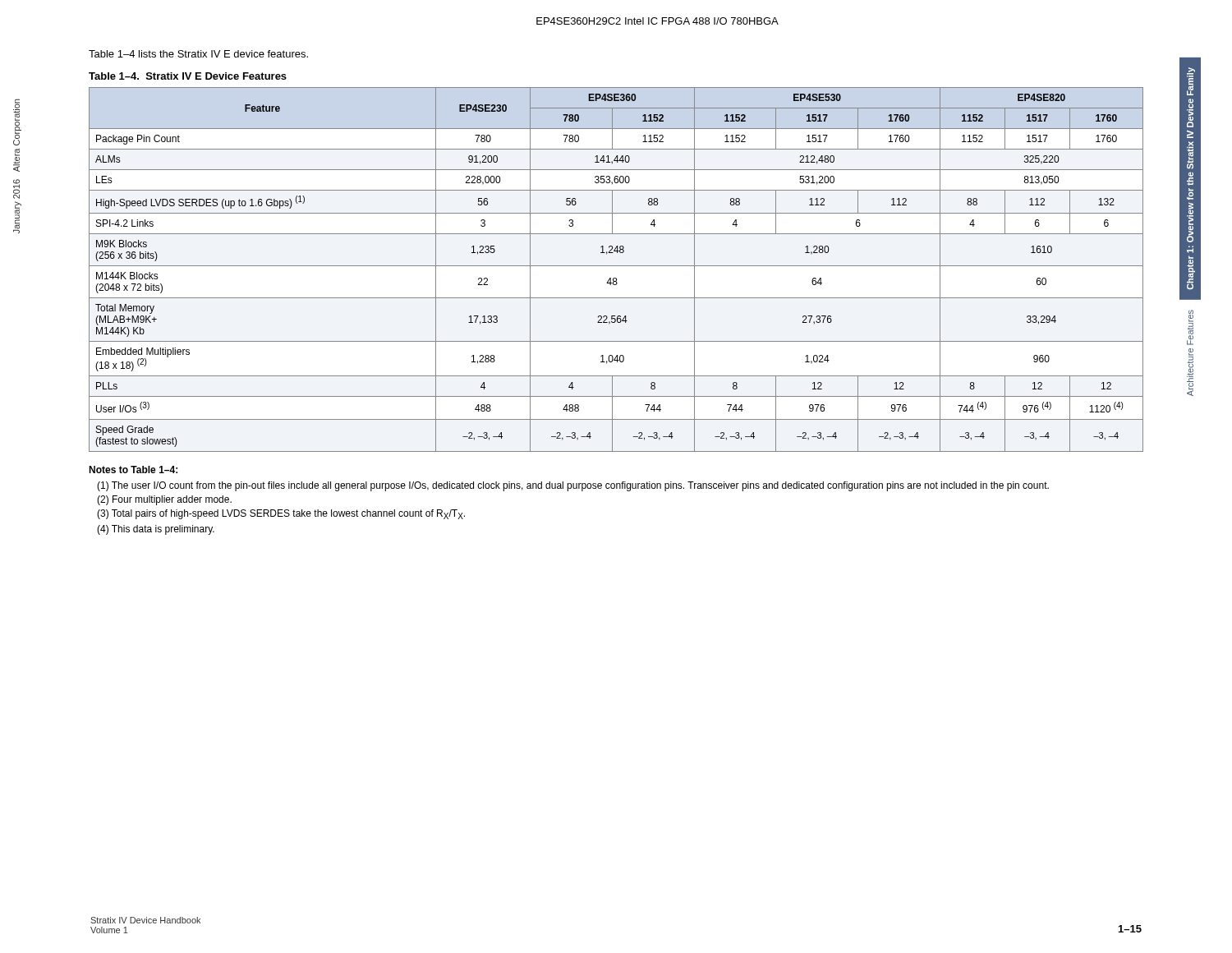Viewport: 1232px width, 953px height.
Task: Locate the list item that says "(2) Four multiplier adder mode."
Action: (x=165, y=500)
